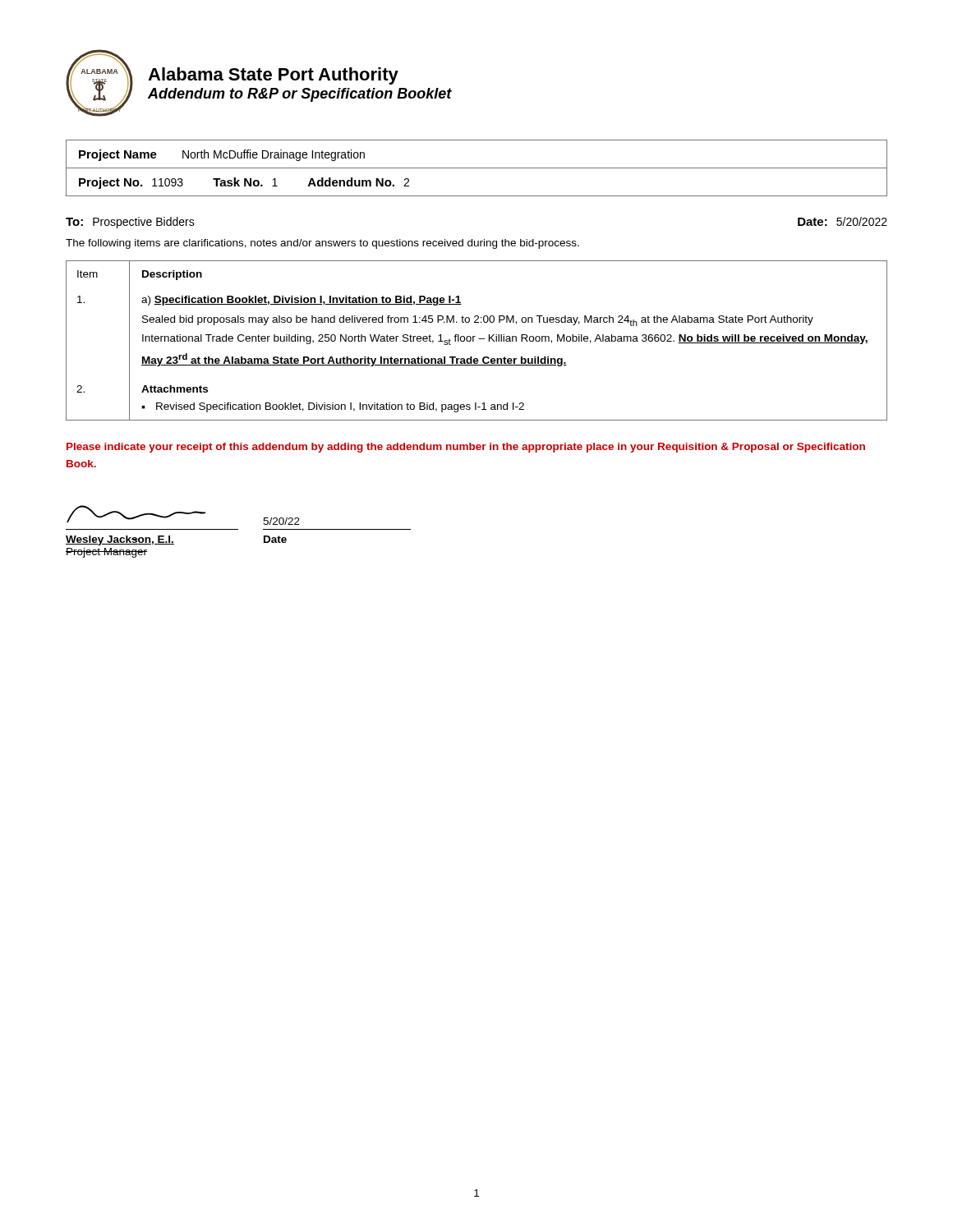Image resolution: width=953 pixels, height=1232 pixels.
Task: Find the block starting "5/20/22 Wesley Jackson, E.I. Project"
Action: coord(183,515)
